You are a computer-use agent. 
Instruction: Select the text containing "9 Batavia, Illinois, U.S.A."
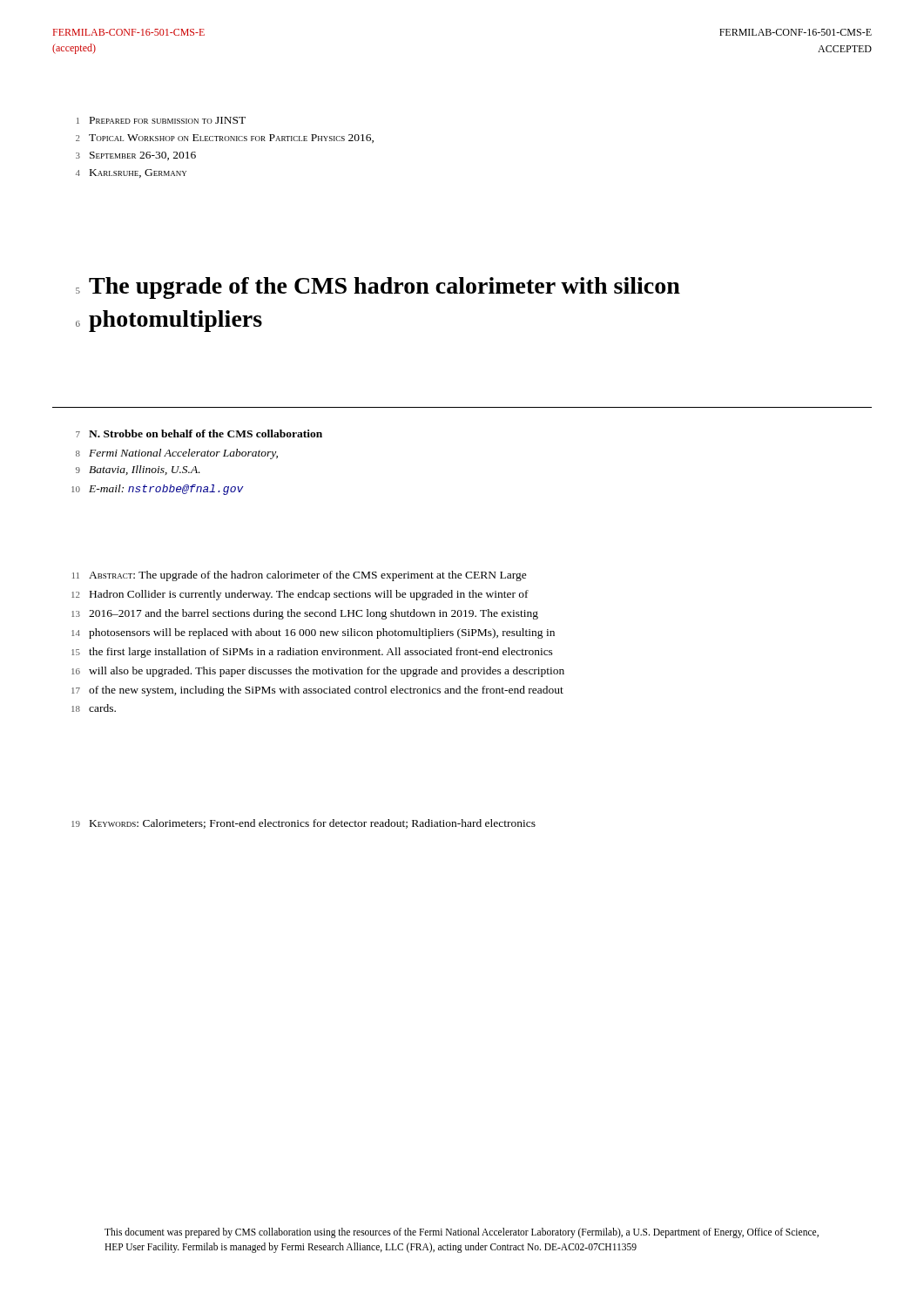point(127,470)
